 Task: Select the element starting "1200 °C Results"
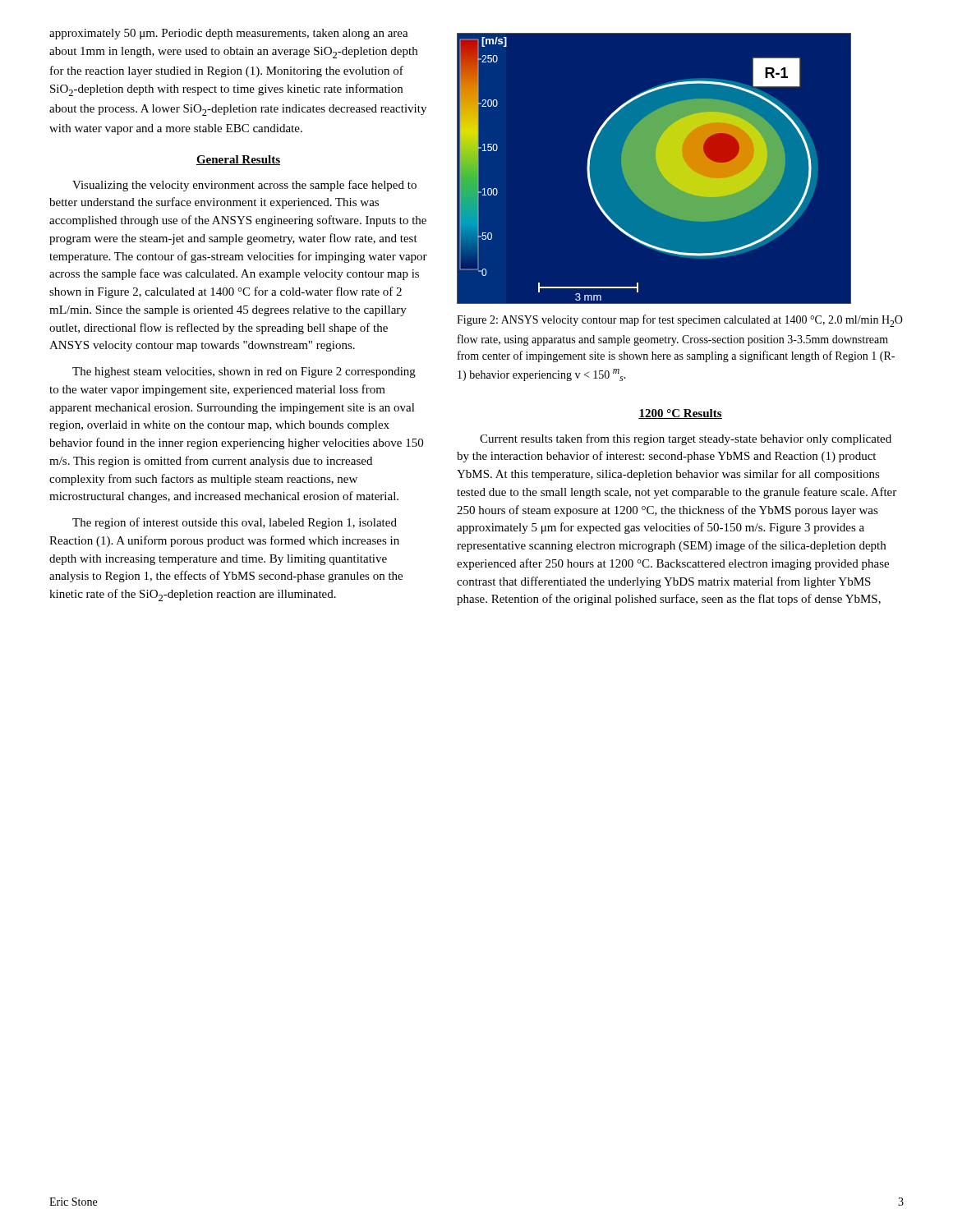click(680, 413)
